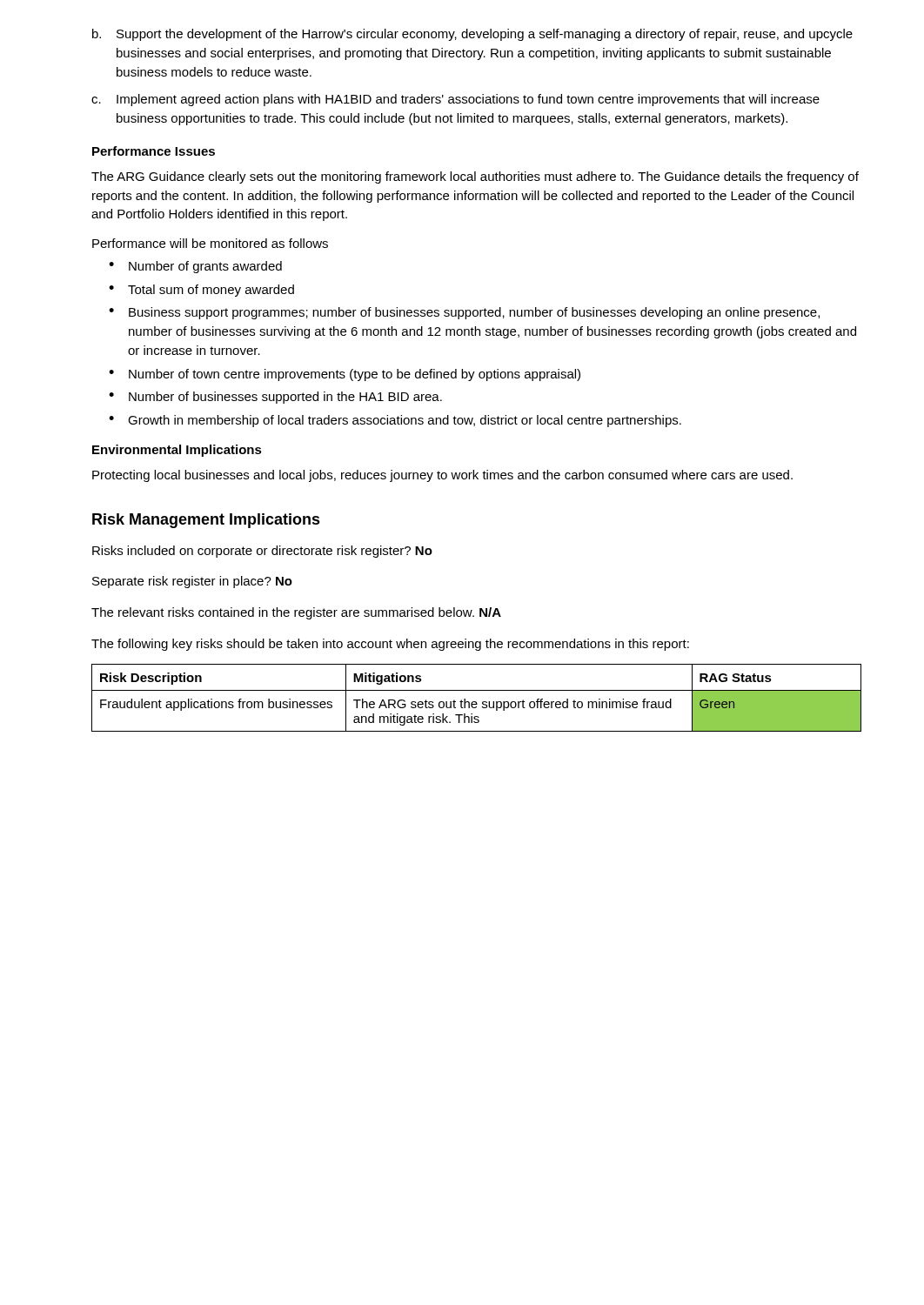Image resolution: width=924 pixels, height=1305 pixels.
Task: Find the passage starting "Performance Issues"
Action: [x=153, y=151]
